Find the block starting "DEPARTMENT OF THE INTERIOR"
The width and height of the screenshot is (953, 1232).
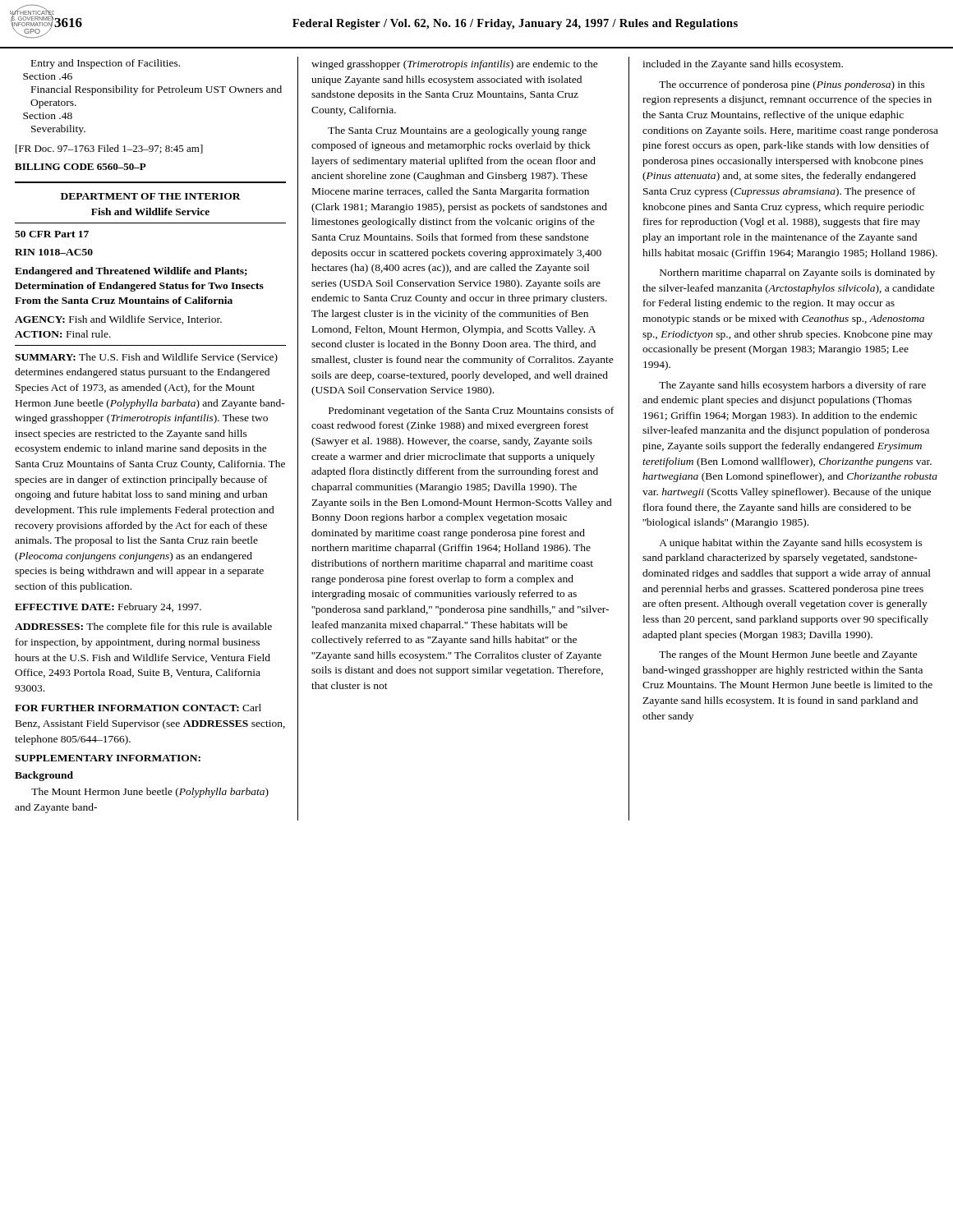[x=150, y=196]
